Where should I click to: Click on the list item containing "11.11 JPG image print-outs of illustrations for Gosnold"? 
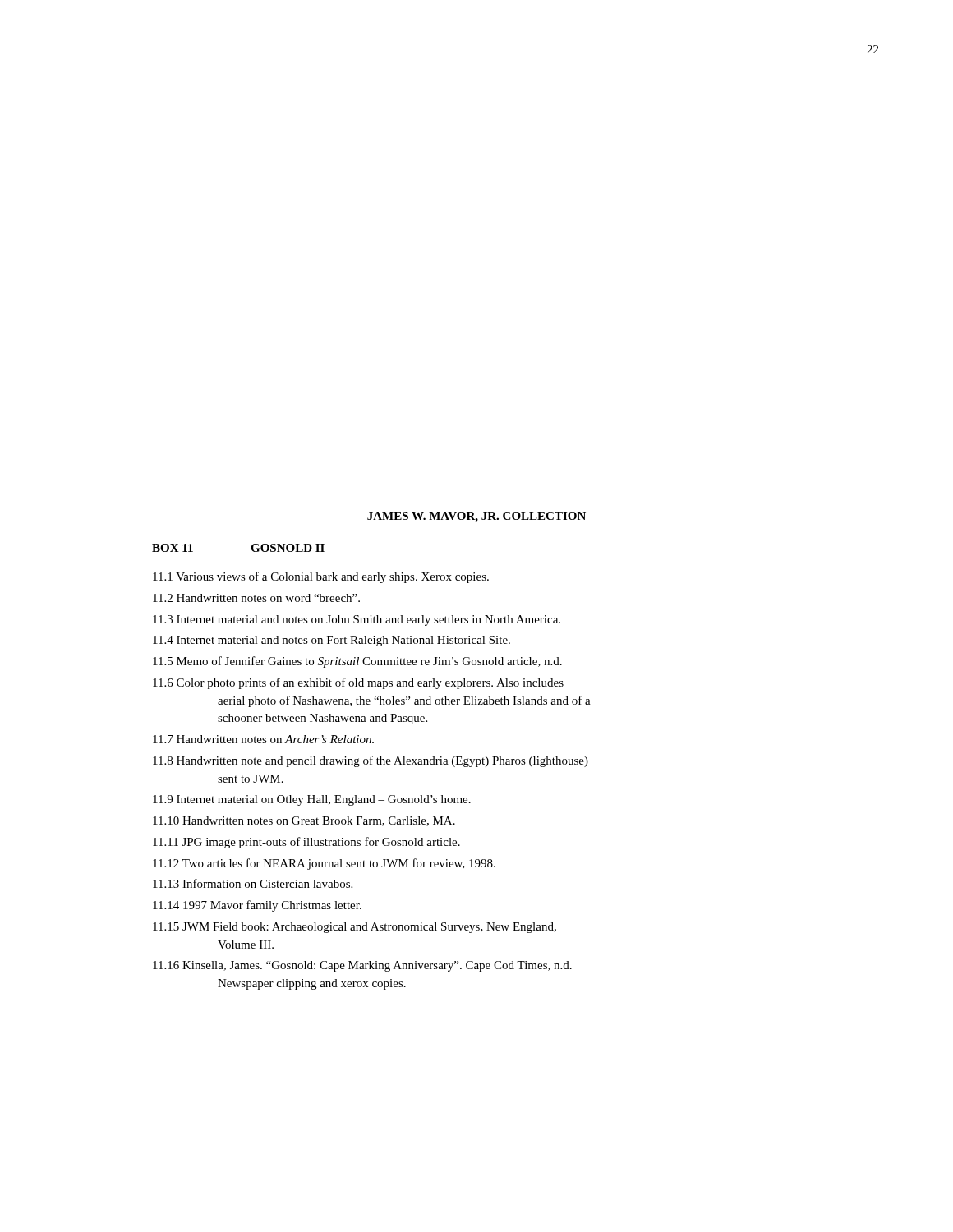point(306,842)
